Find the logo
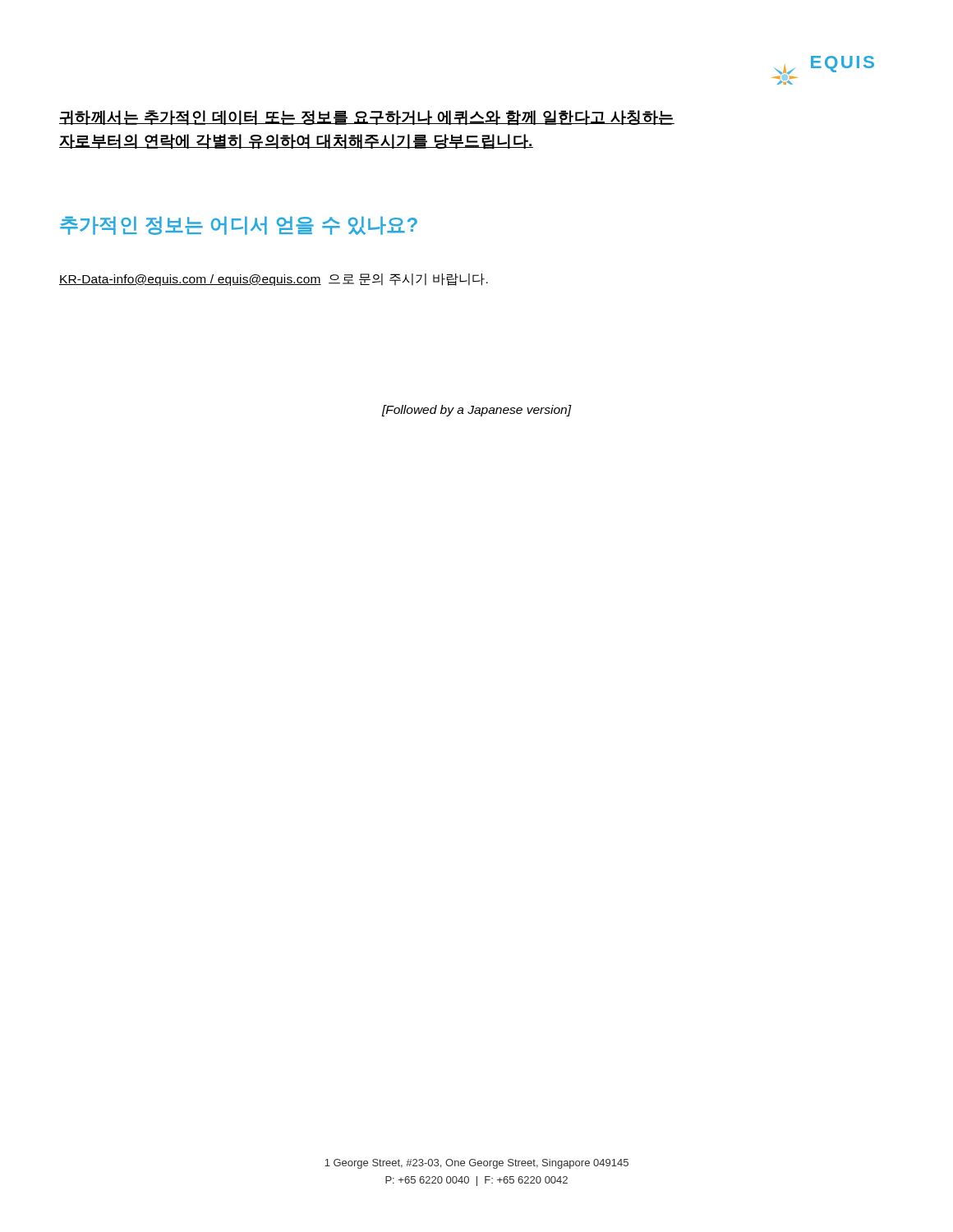 pos(828,62)
